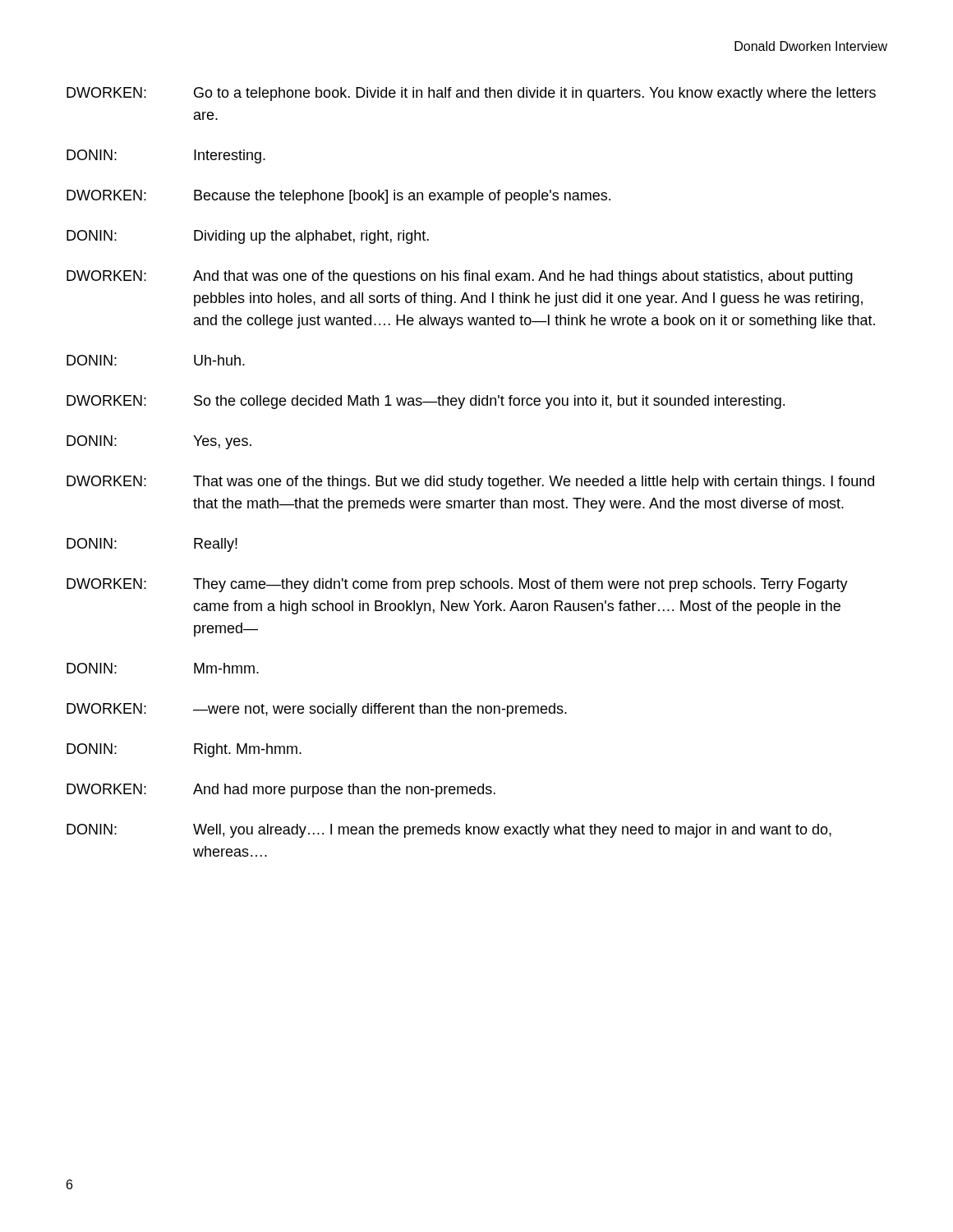Select the text block starting "DONIN: Well, you already…. I"
This screenshot has width=953, height=1232.
pyautogui.click(x=476, y=841)
